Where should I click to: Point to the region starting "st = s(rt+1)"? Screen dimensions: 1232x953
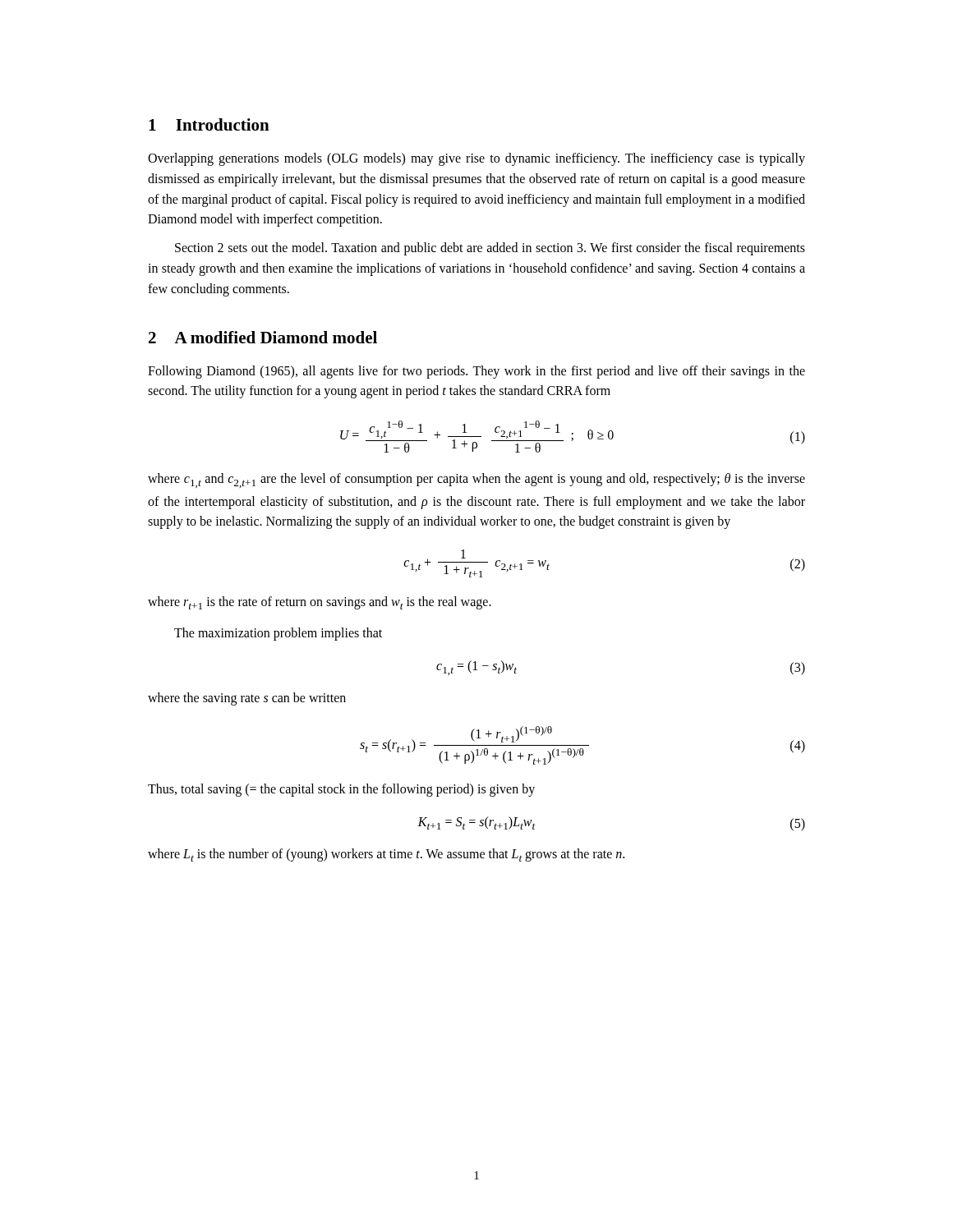583,746
